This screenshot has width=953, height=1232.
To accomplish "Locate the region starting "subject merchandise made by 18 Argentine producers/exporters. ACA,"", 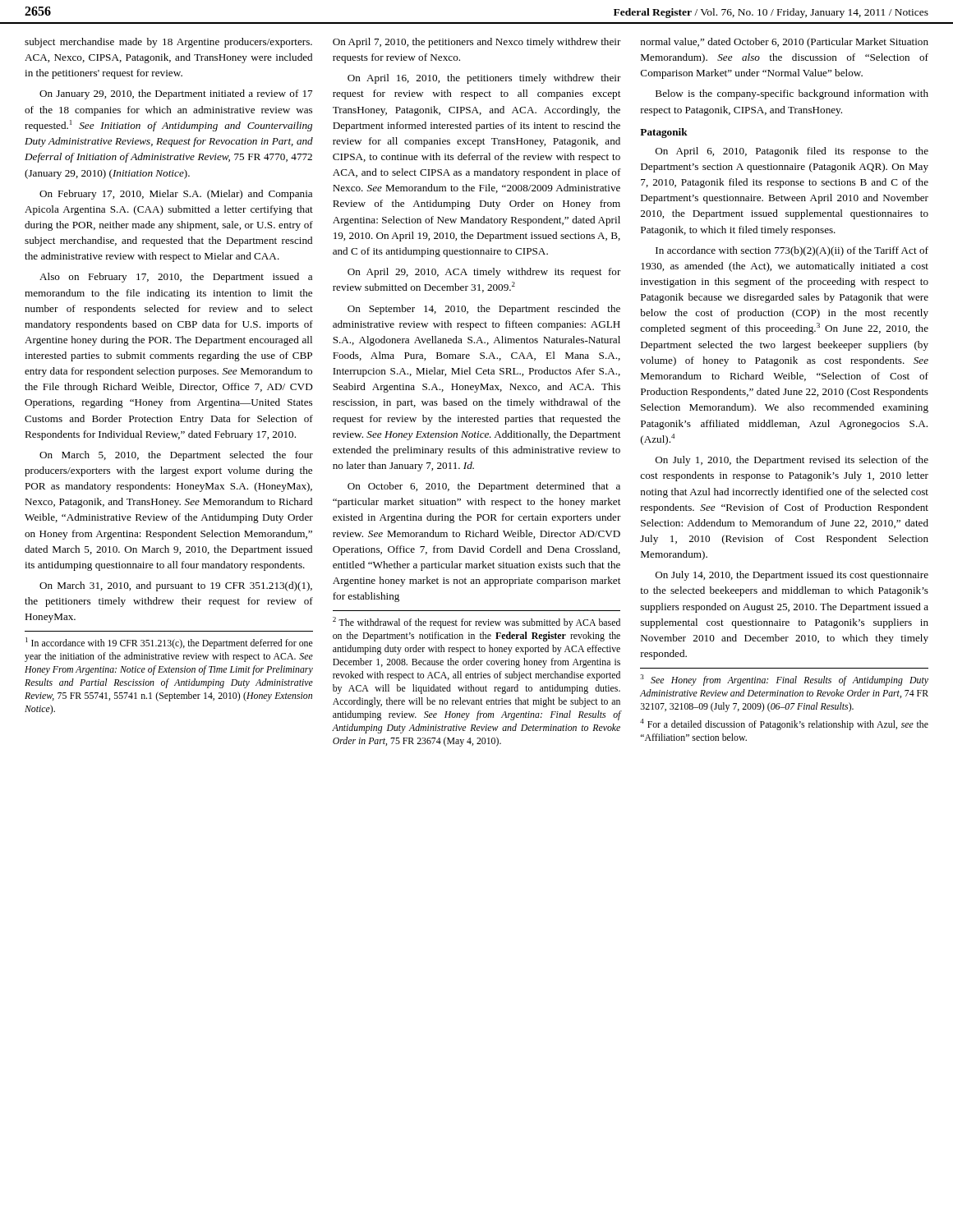I will click(169, 329).
